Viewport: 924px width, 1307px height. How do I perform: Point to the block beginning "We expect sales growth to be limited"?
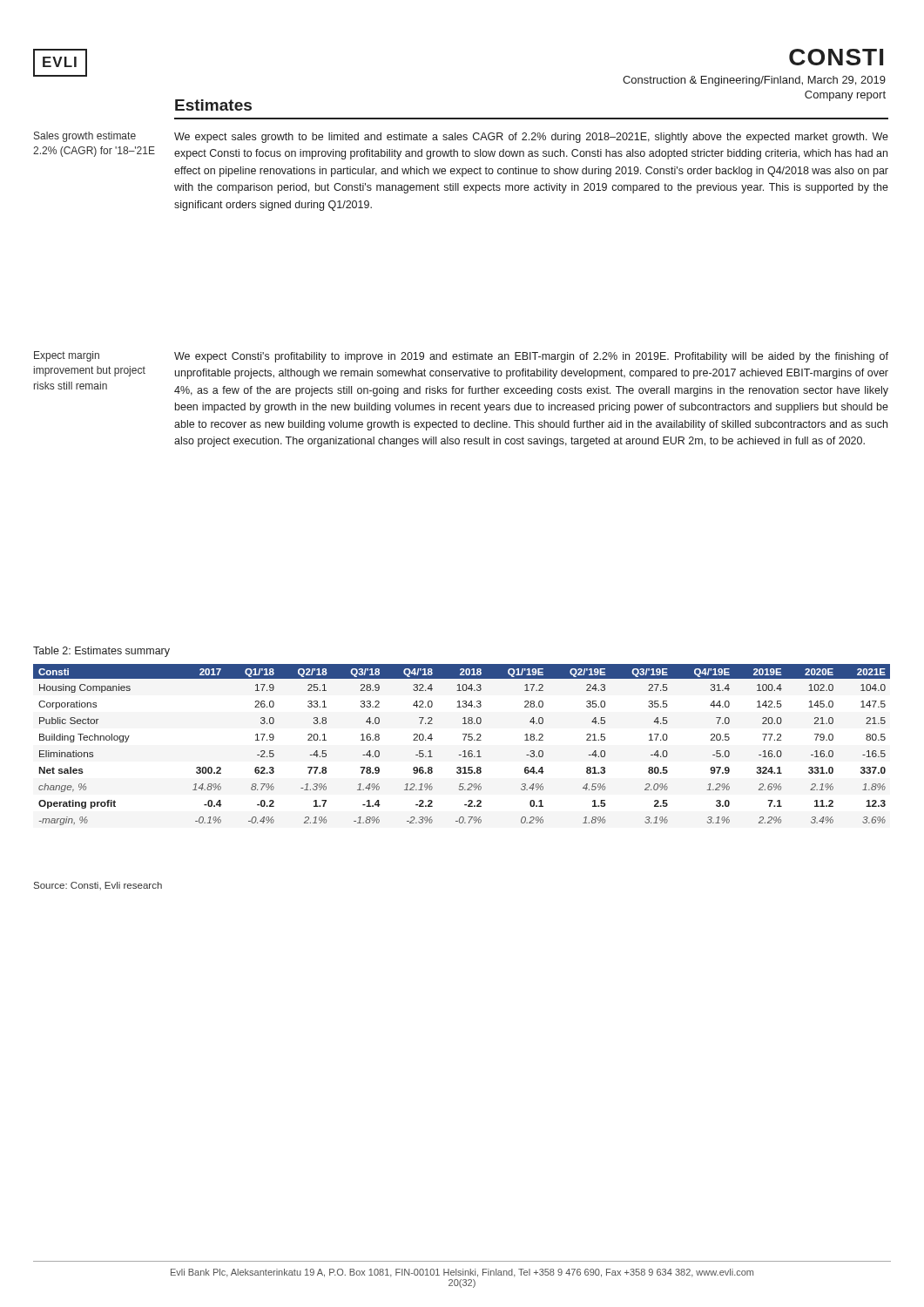point(531,171)
